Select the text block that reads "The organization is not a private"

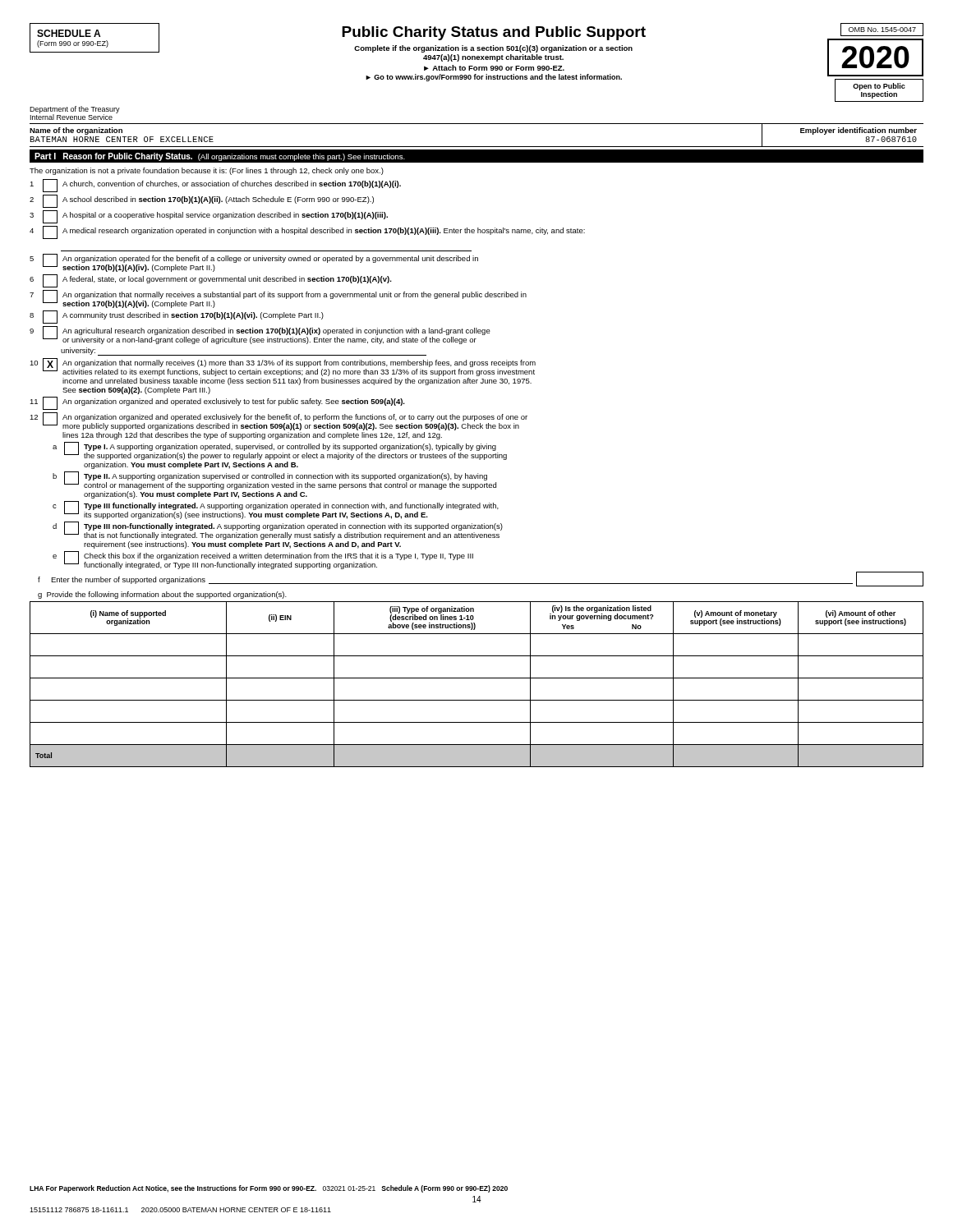tap(207, 170)
